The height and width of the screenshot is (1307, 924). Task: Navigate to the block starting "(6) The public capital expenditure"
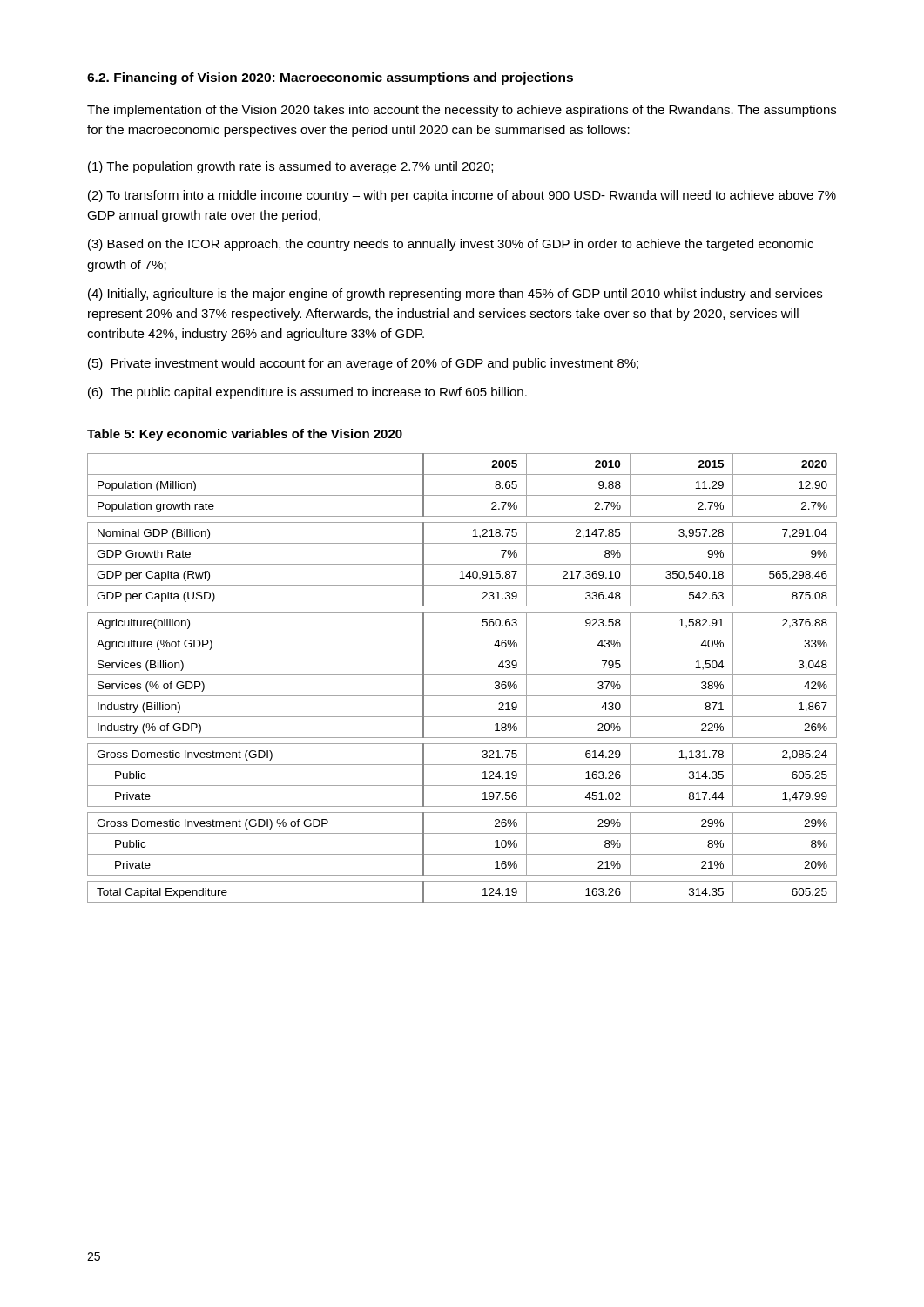tap(307, 391)
